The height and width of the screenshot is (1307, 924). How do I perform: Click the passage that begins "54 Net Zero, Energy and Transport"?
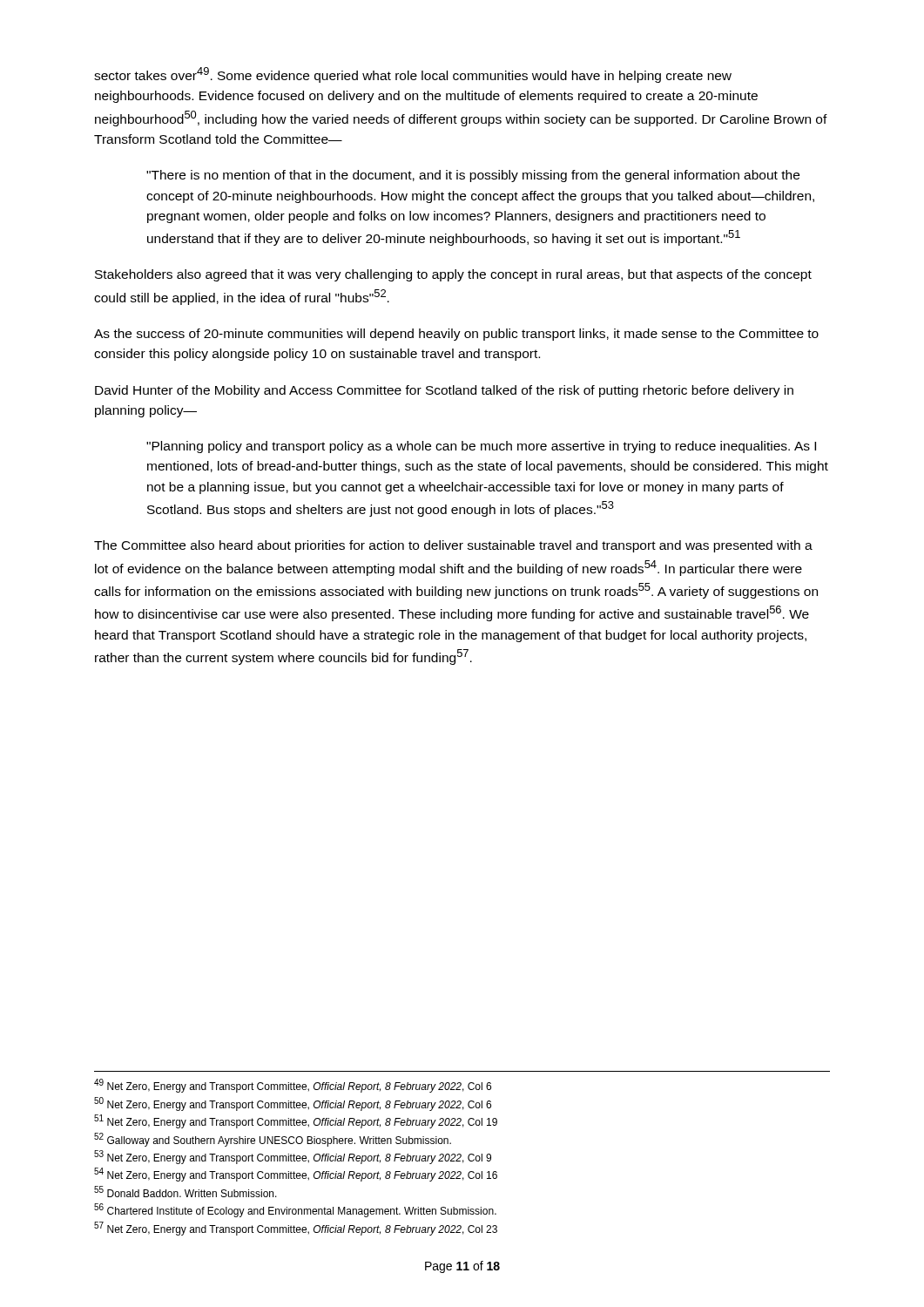click(296, 1175)
